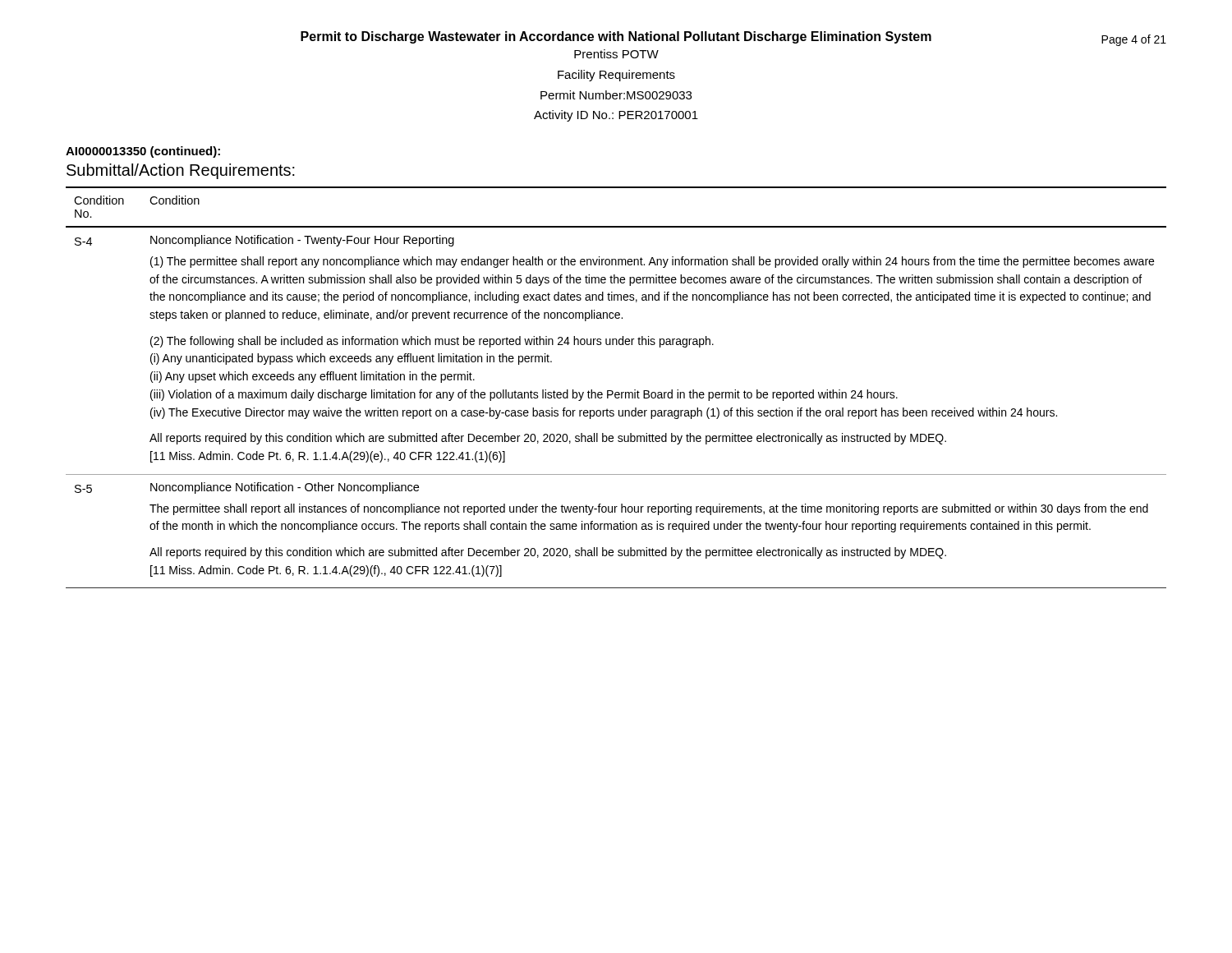
Task: Where does it say "Submittal/Action Requirements:"?
Action: tap(181, 170)
